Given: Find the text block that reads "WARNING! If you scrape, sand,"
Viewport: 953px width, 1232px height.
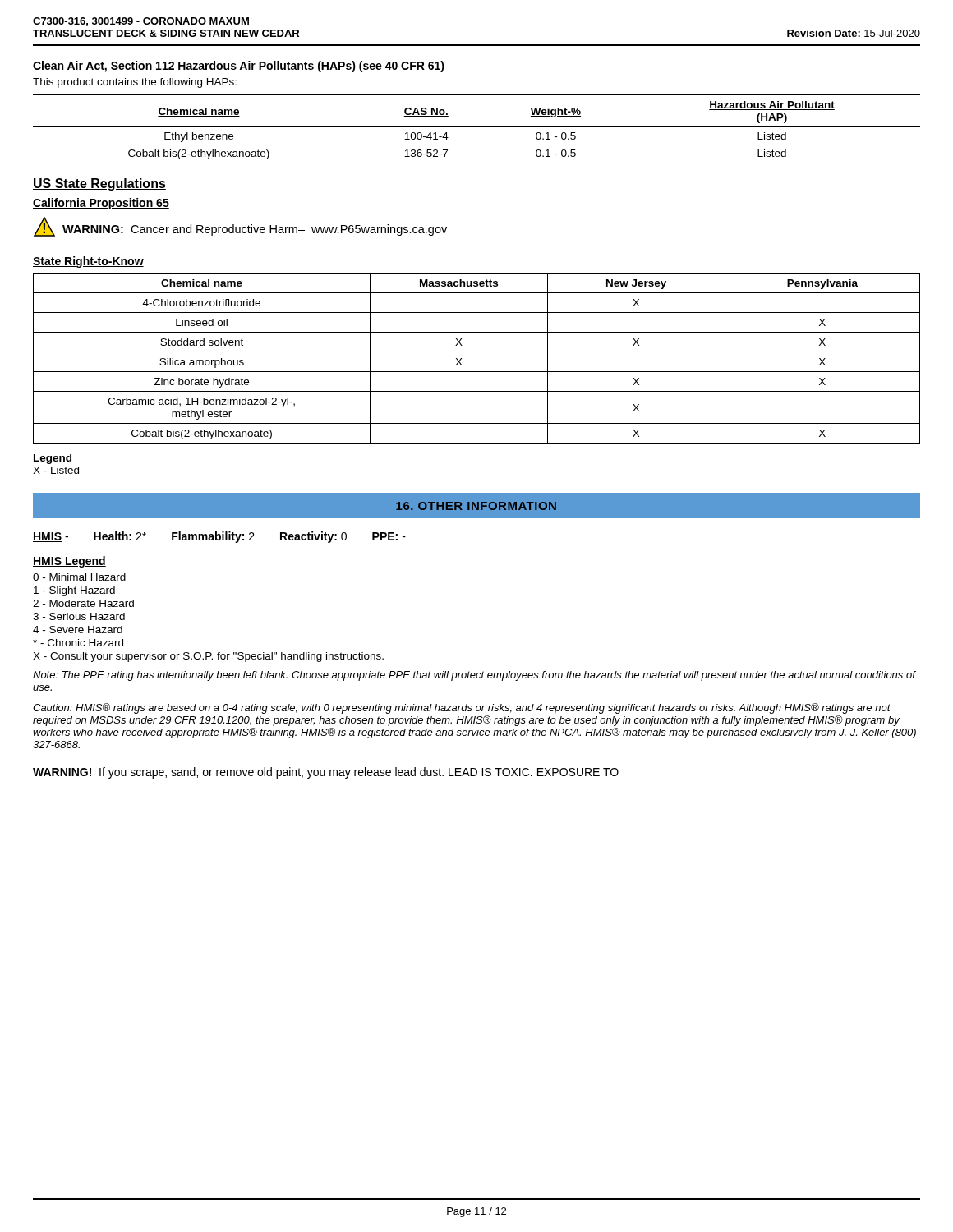Looking at the screenshot, I should tap(326, 772).
